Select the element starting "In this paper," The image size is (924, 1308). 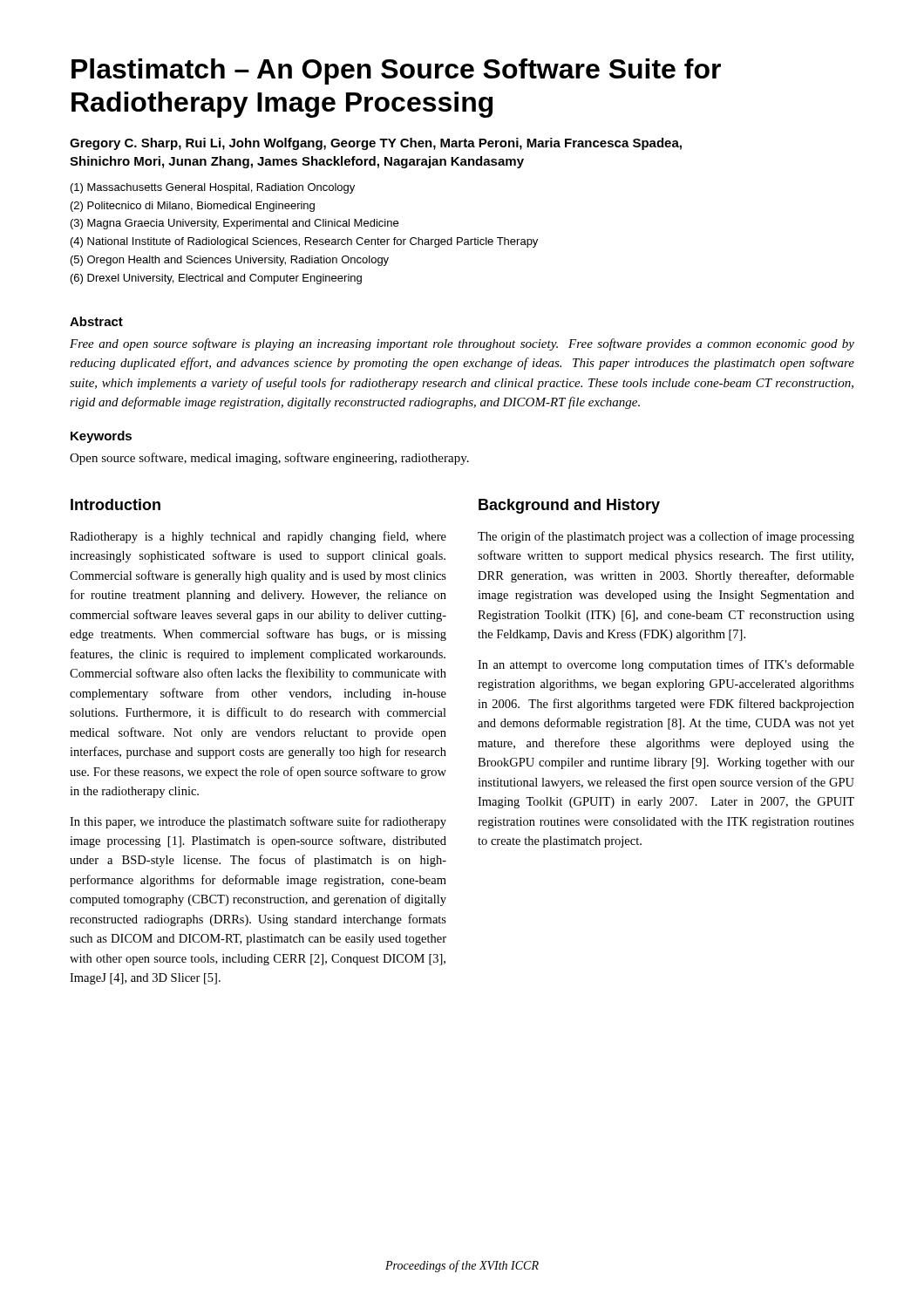click(x=258, y=899)
